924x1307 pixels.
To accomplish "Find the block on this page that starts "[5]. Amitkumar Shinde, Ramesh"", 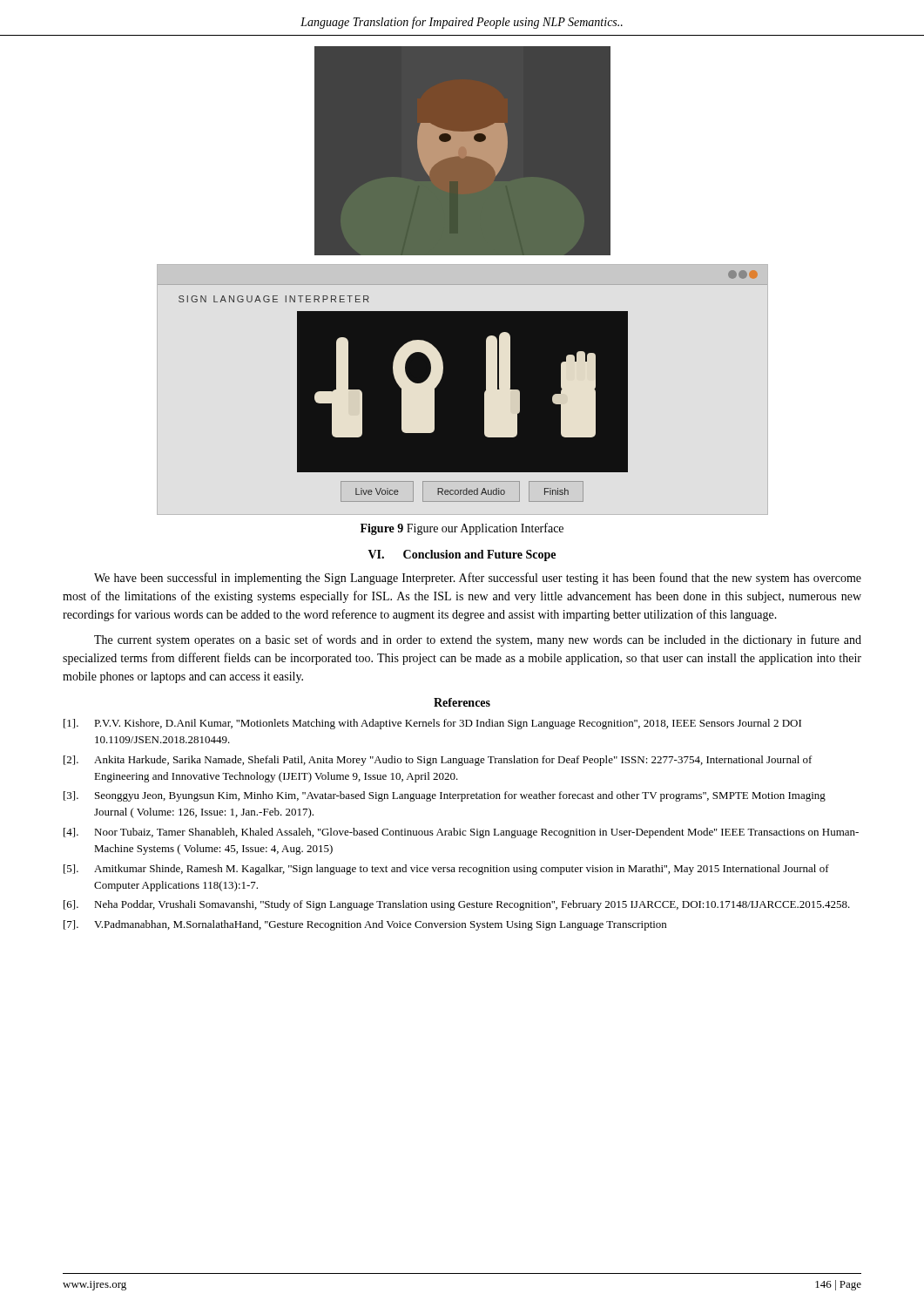I will point(462,877).
